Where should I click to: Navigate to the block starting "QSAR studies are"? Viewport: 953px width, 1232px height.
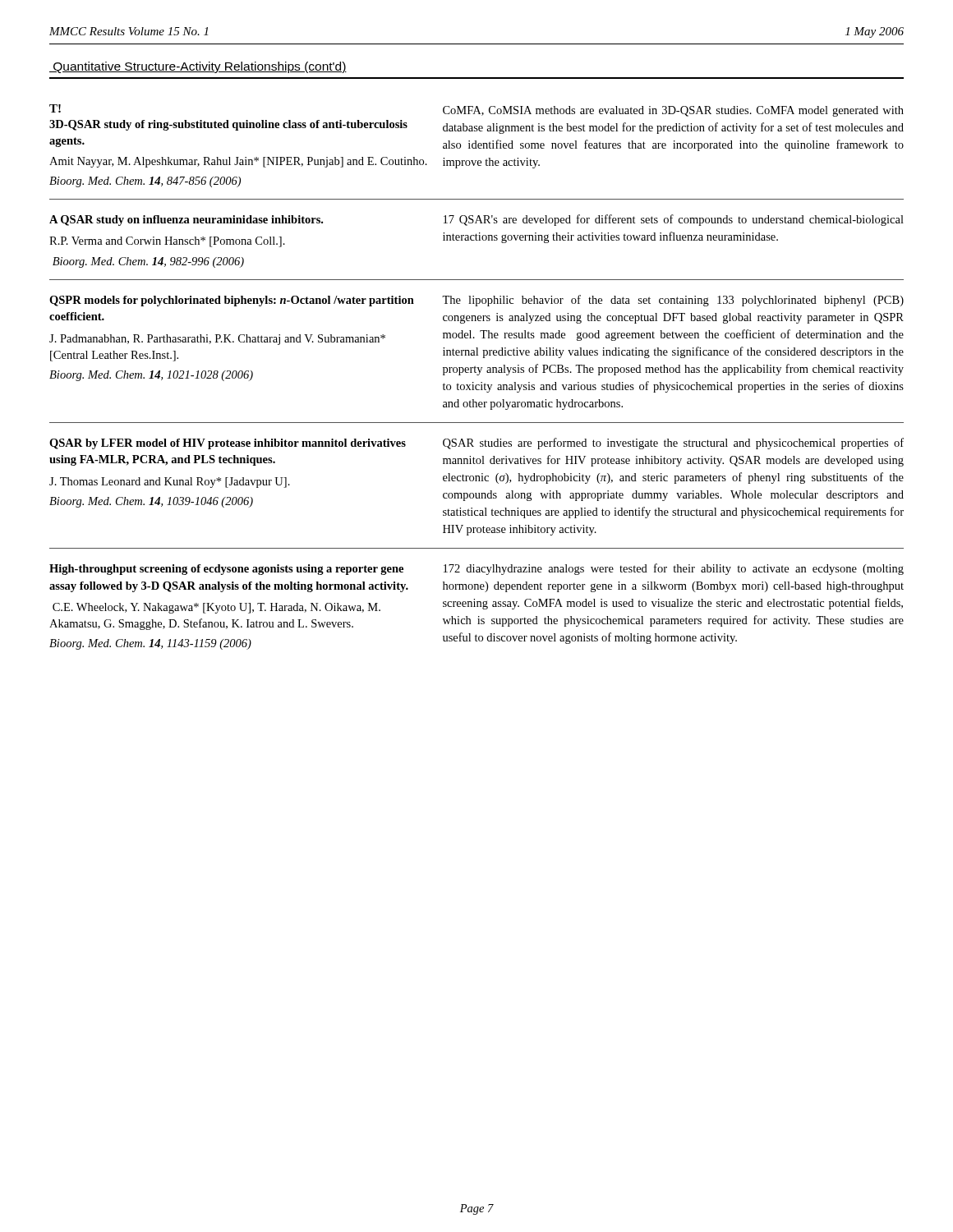click(673, 486)
